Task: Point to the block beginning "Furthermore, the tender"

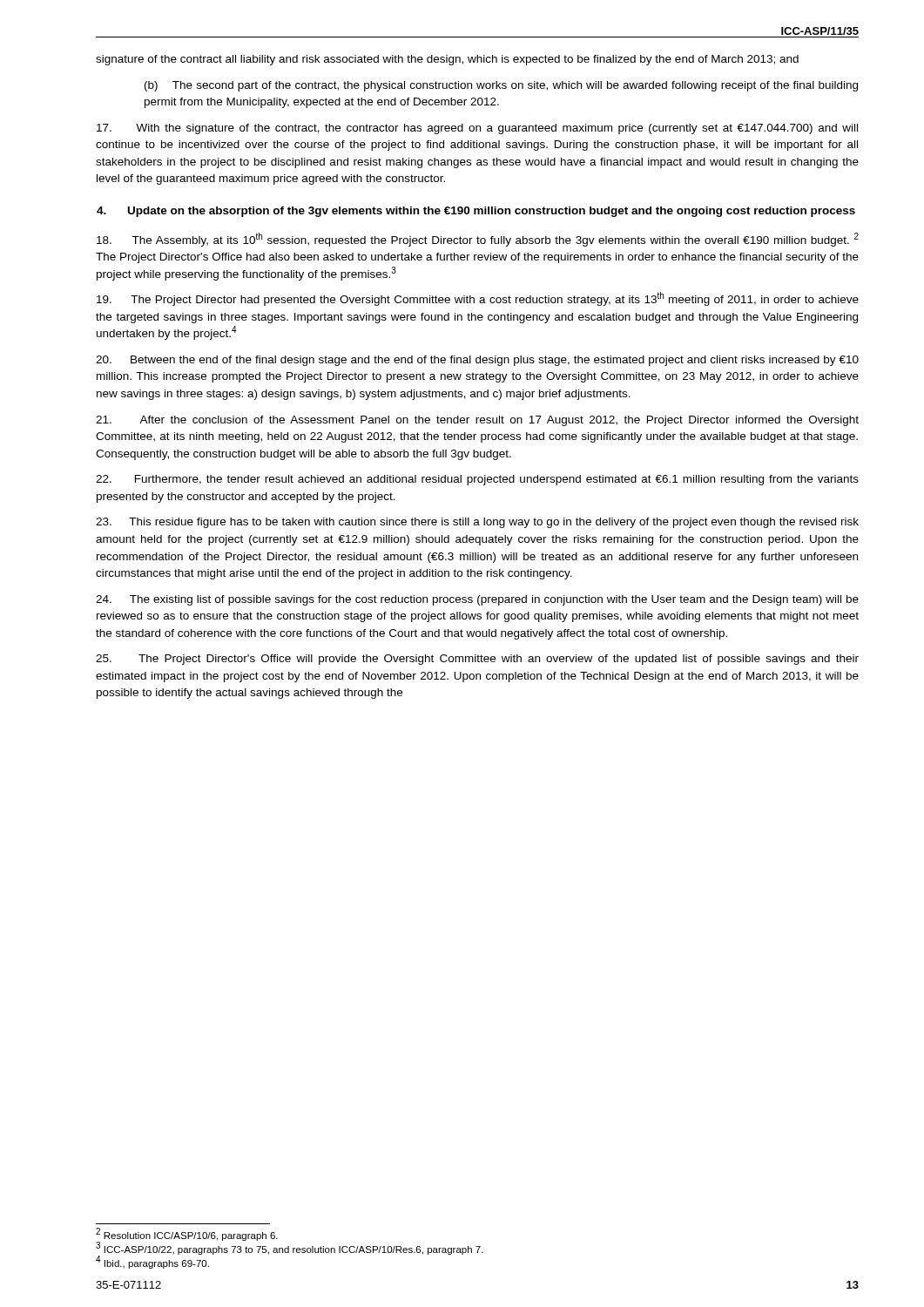Action: [x=477, y=488]
